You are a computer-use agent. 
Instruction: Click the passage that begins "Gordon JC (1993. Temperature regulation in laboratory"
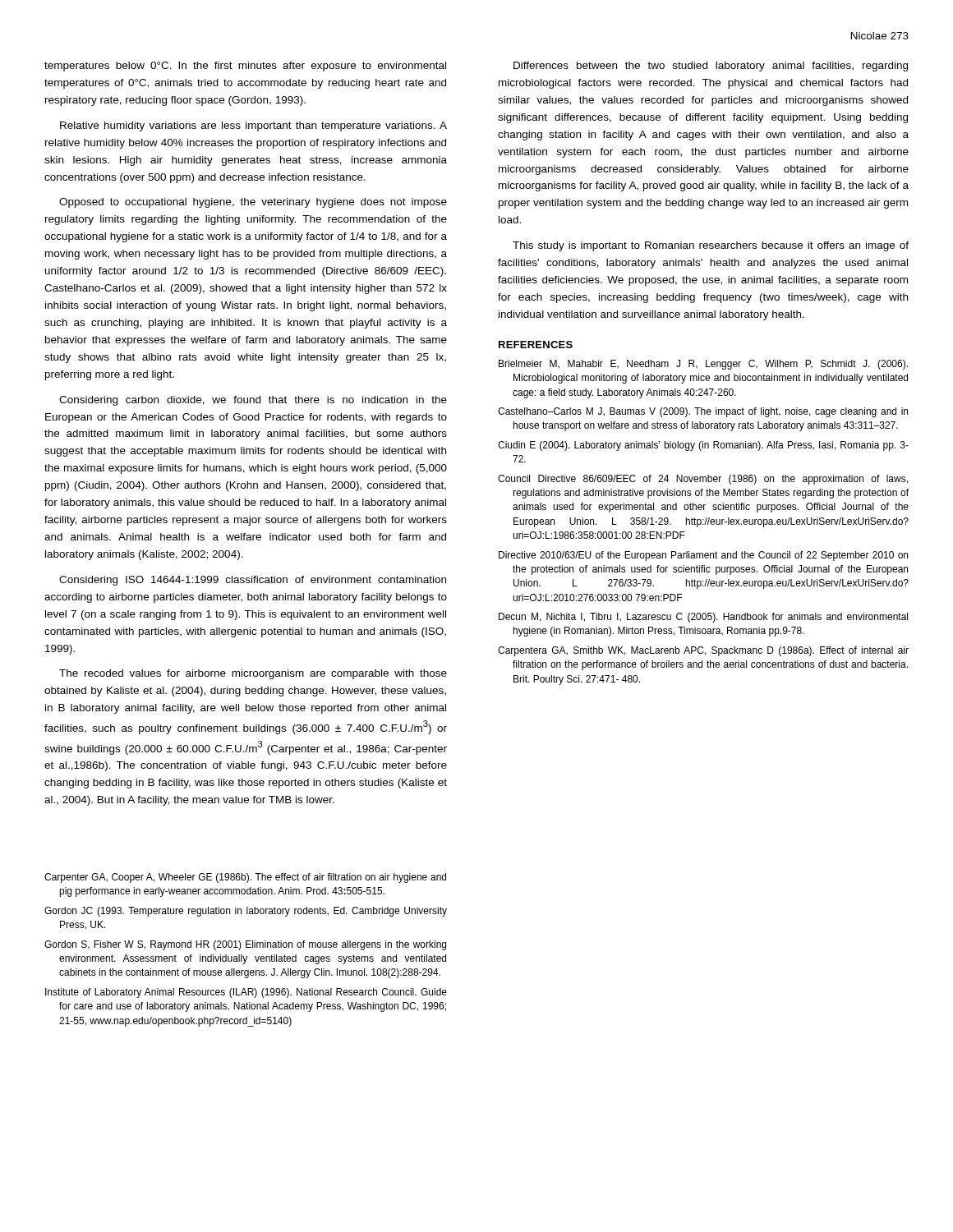(246, 918)
